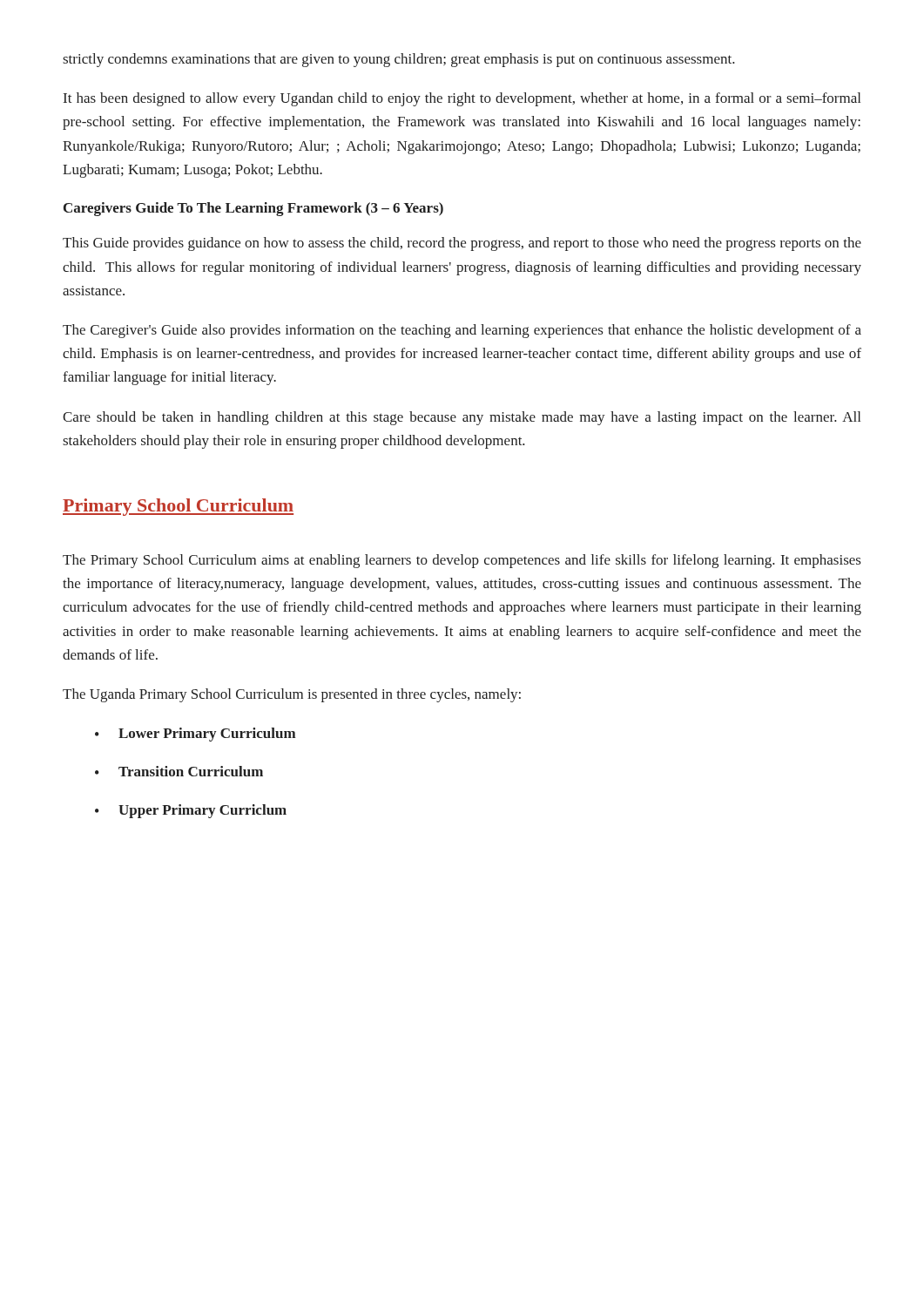Click the passage that begins "It has been"
924x1307 pixels.
(x=462, y=134)
